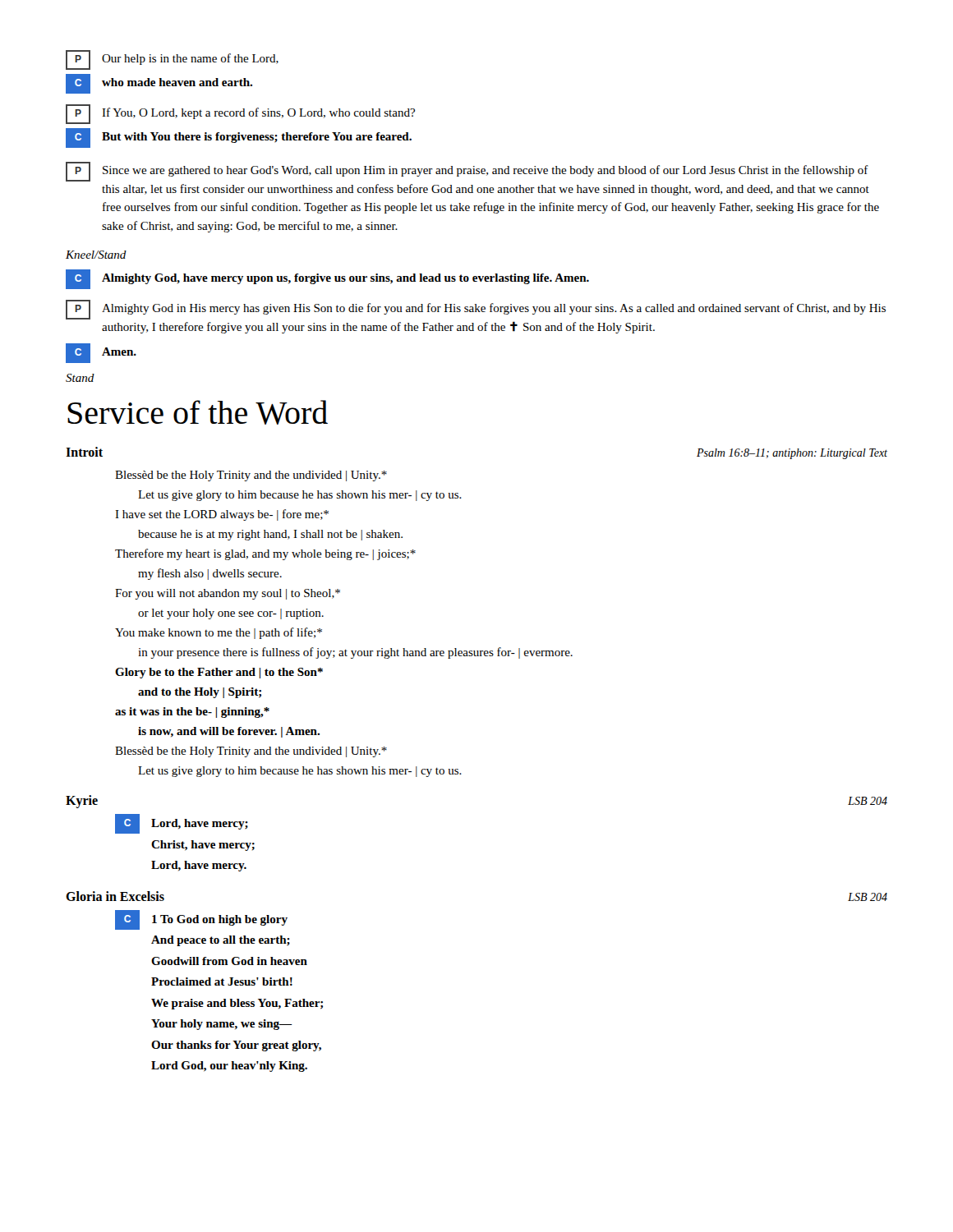Where is the passage that starts "Blessèd be the"?
The height and width of the screenshot is (1232, 953).
[x=251, y=476]
